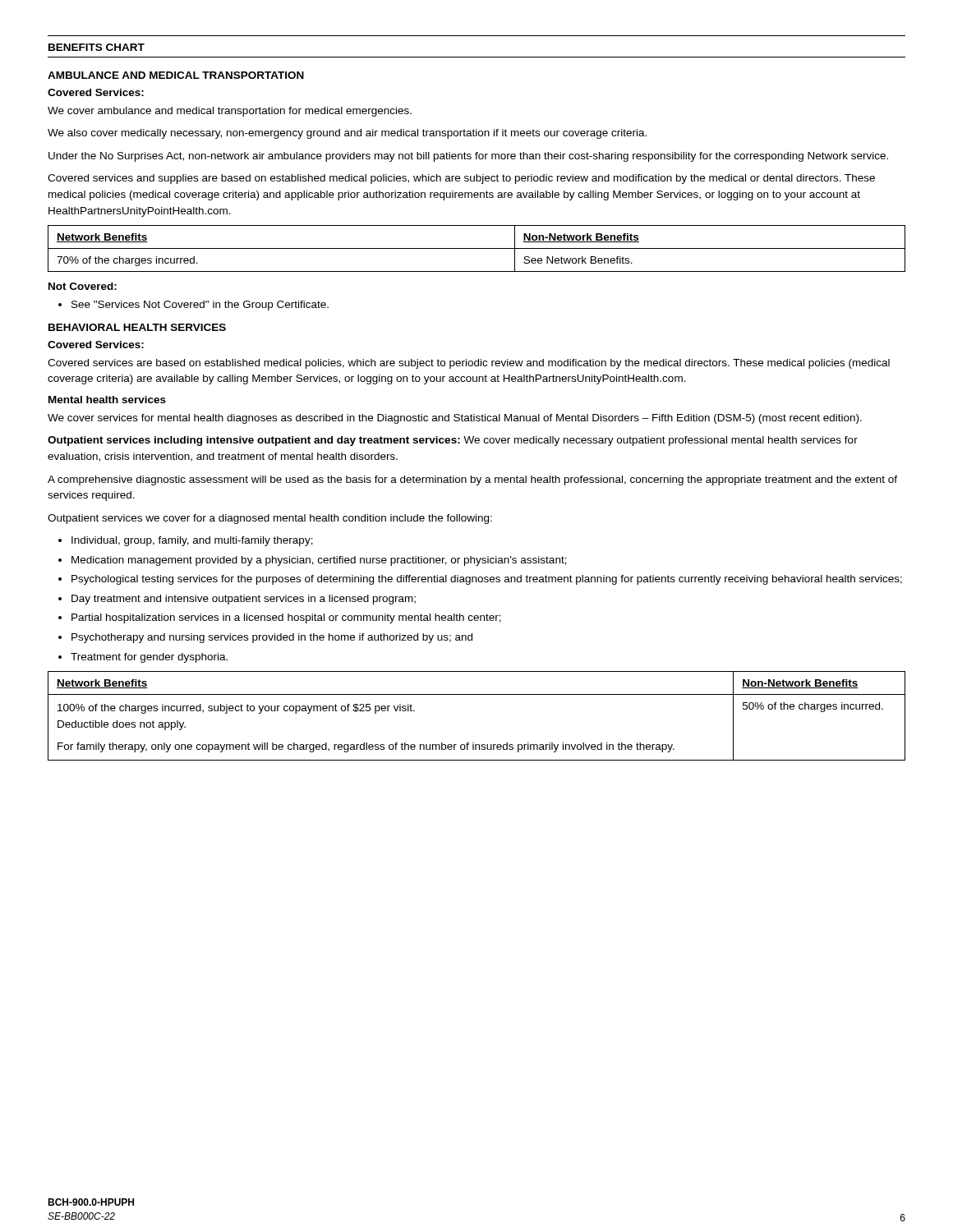Find "Individual, group, family, and multi-family therapy;" on this page
Image resolution: width=953 pixels, height=1232 pixels.
click(x=186, y=541)
